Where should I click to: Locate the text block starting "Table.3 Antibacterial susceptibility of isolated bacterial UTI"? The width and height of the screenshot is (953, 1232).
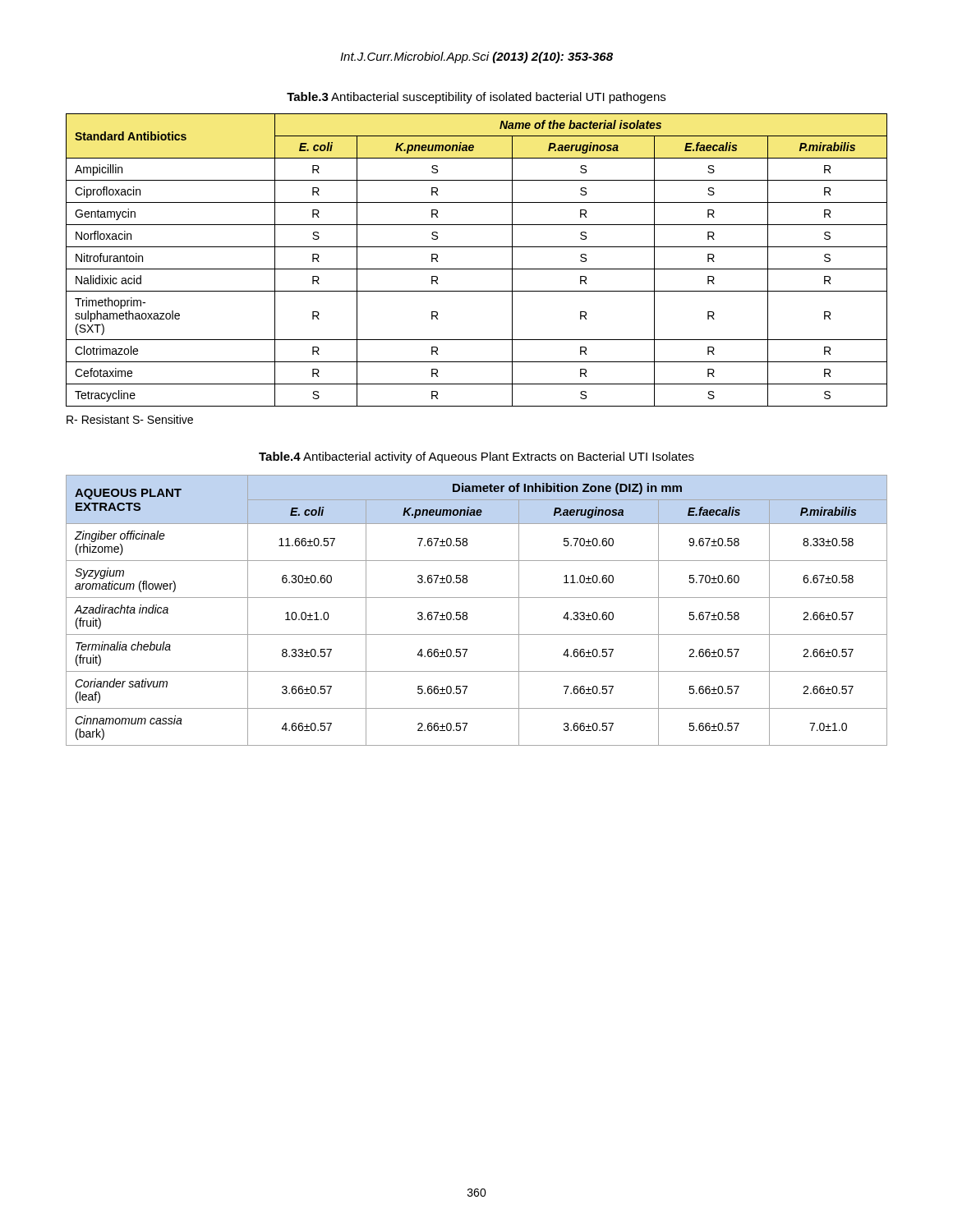coord(476,97)
